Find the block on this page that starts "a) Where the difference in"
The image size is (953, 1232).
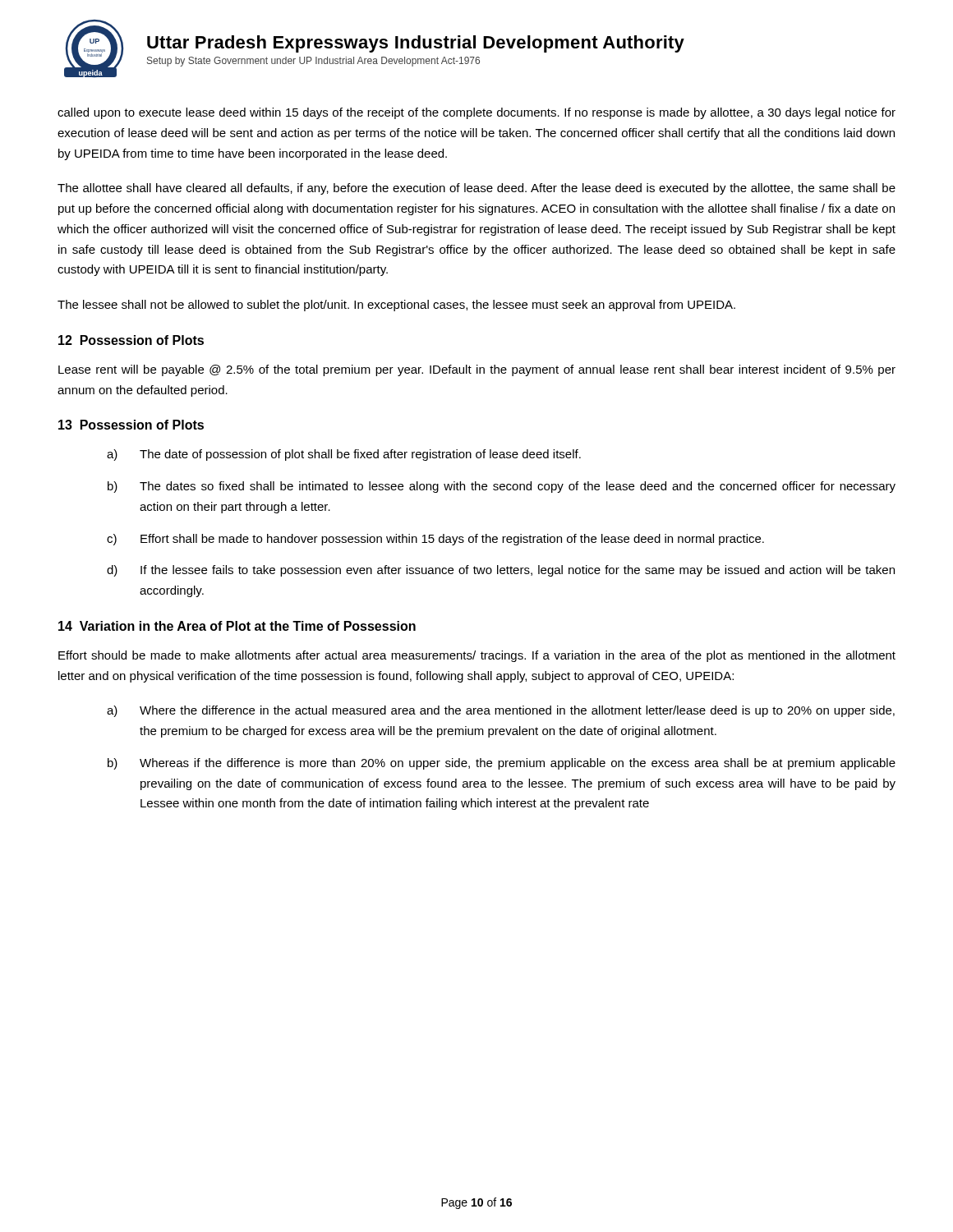coord(476,721)
